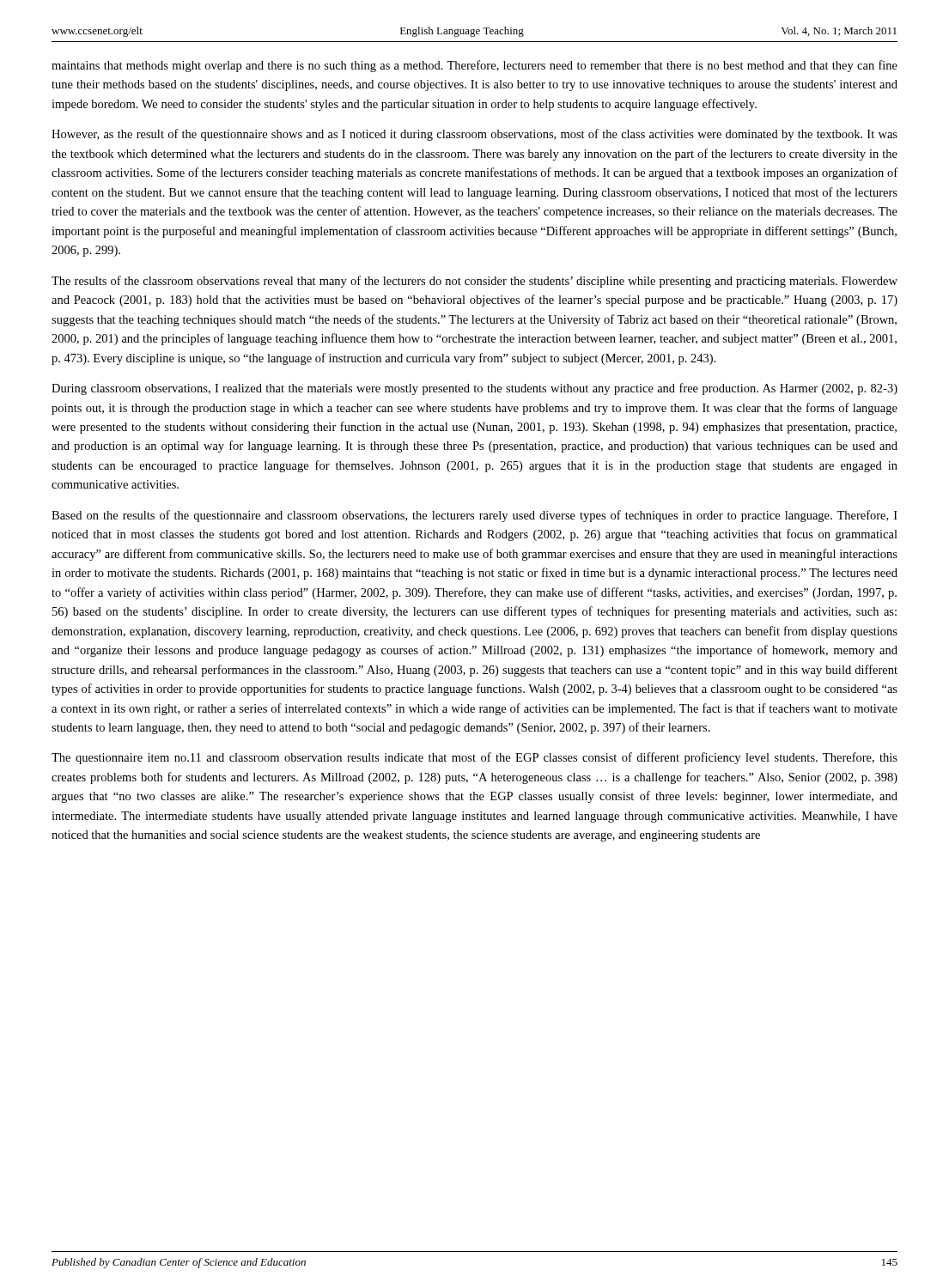
Task: Click on the passage starting "maintains that methods"
Action: click(474, 85)
